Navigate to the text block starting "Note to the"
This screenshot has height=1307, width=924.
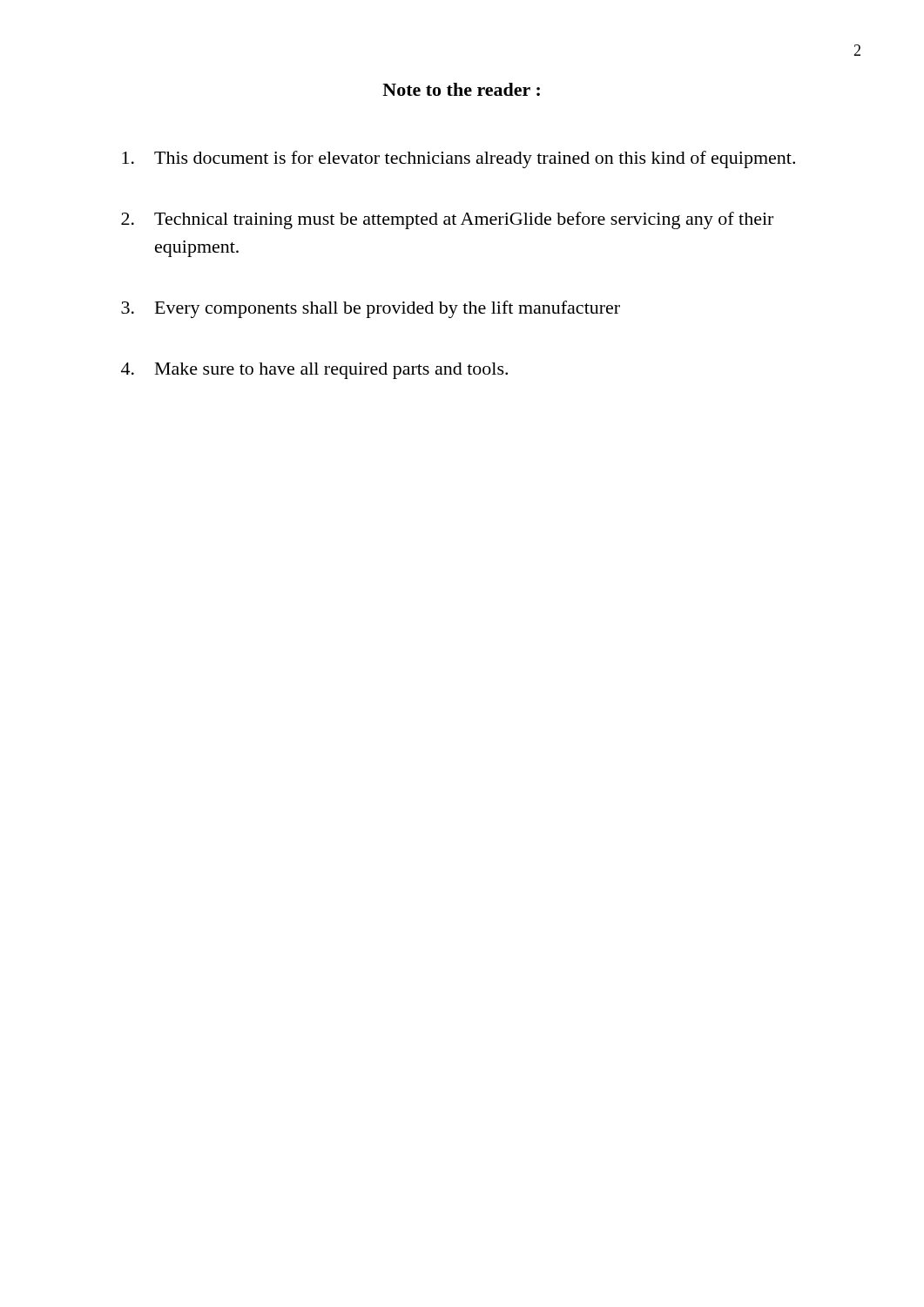click(x=462, y=89)
